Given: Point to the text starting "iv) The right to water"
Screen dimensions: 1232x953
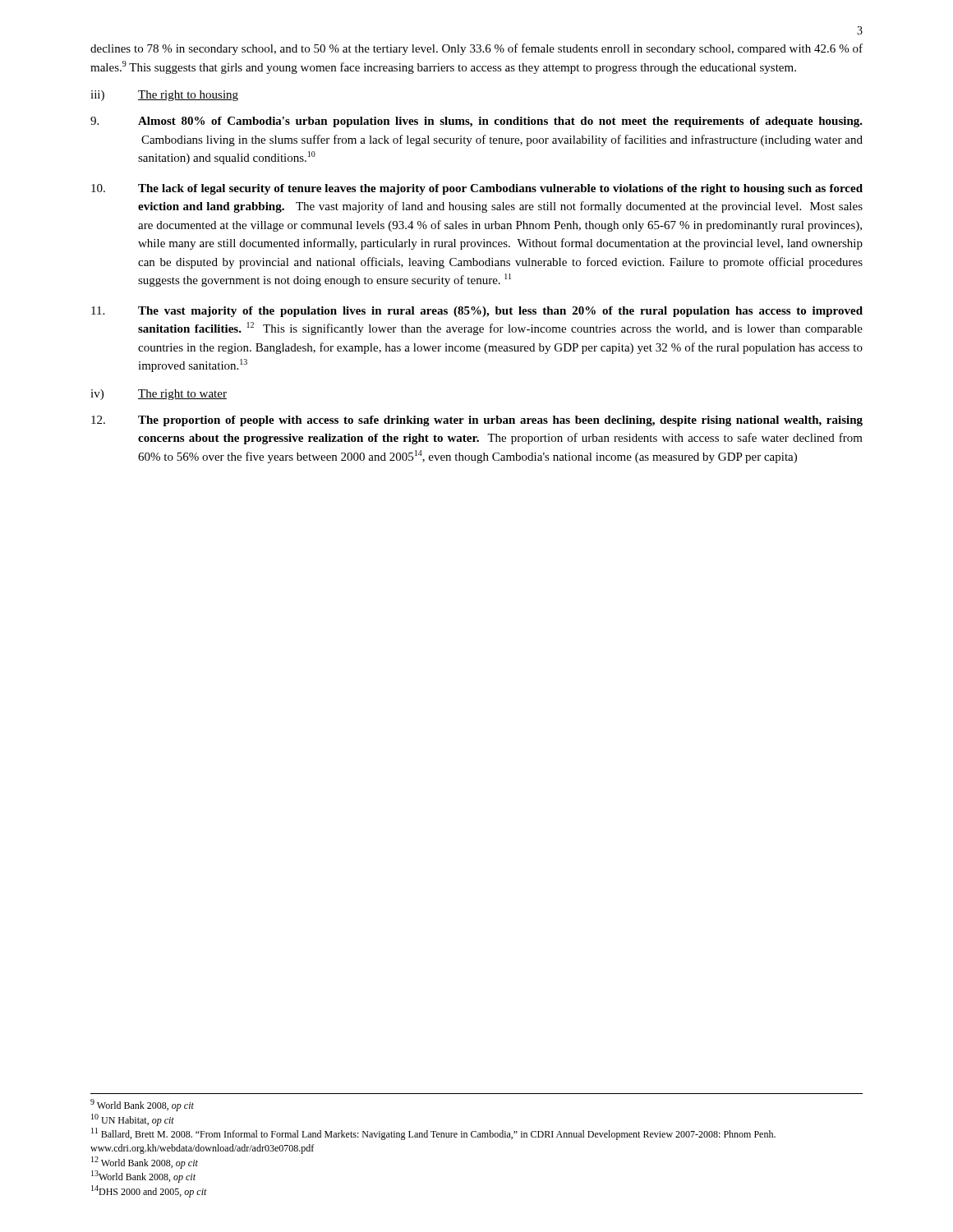Looking at the screenshot, I should point(158,393).
